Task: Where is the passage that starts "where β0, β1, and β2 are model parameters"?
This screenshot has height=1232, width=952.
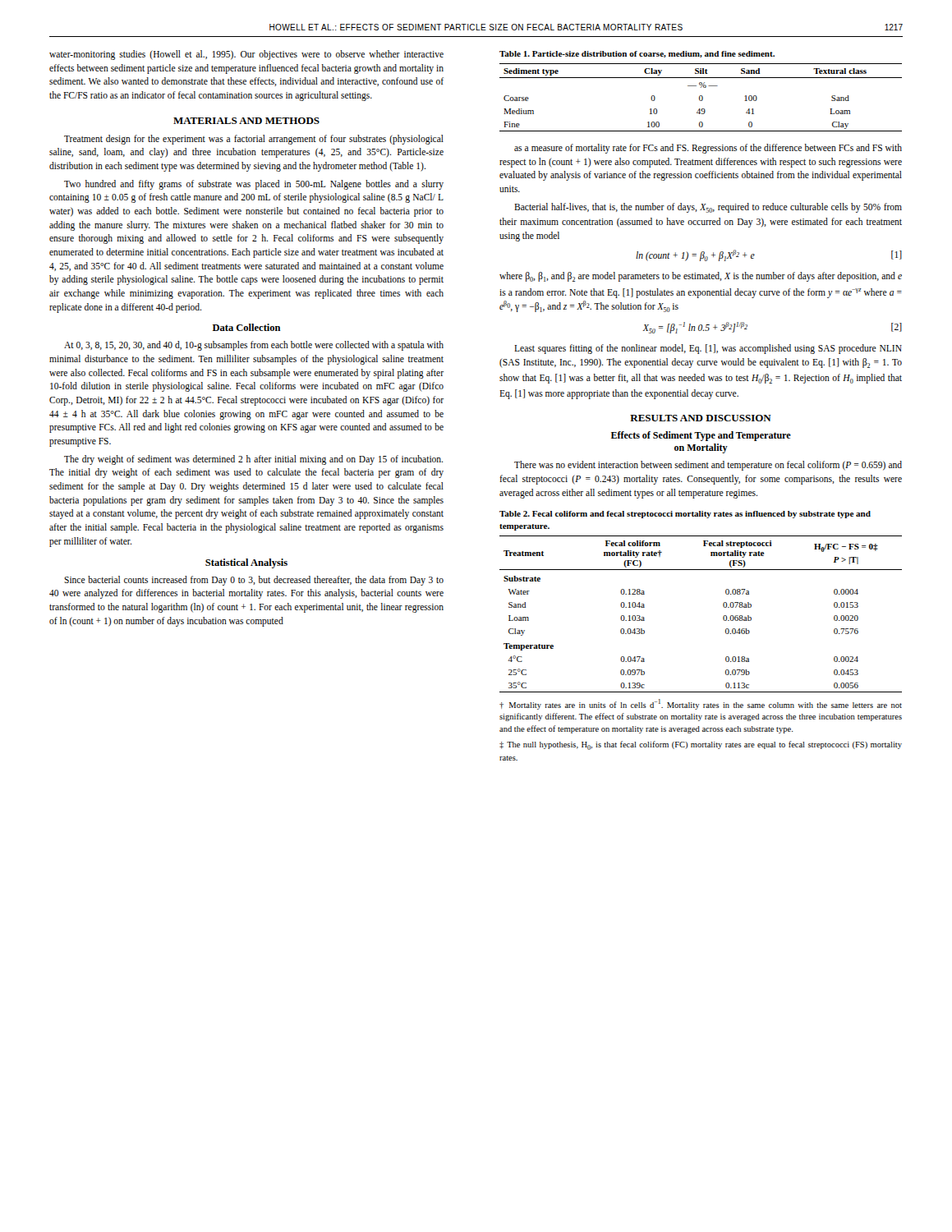Action: [x=701, y=292]
